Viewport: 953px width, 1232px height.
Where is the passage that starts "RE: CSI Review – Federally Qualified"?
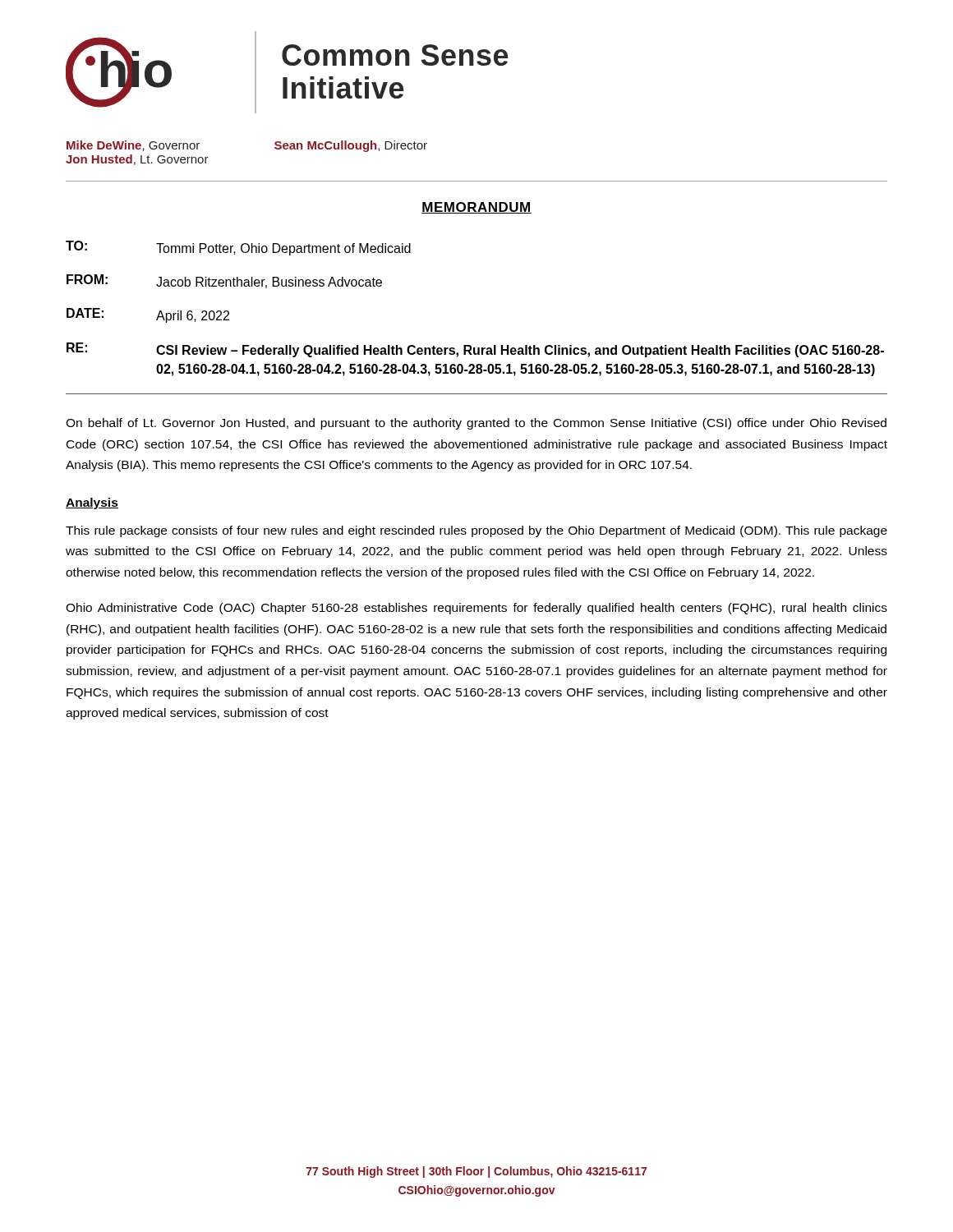click(x=476, y=360)
